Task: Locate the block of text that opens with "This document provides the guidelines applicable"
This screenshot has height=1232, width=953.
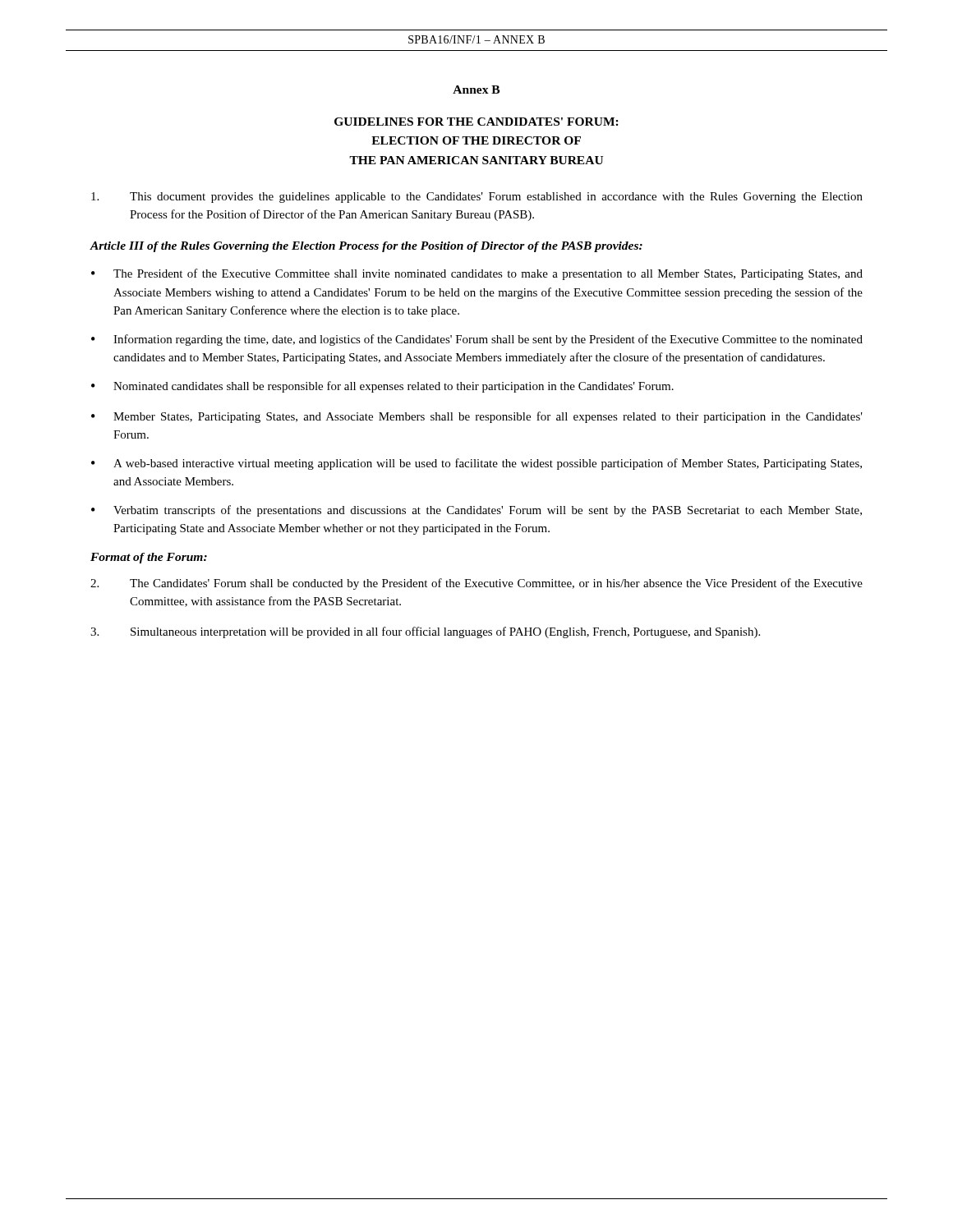Action: click(476, 205)
